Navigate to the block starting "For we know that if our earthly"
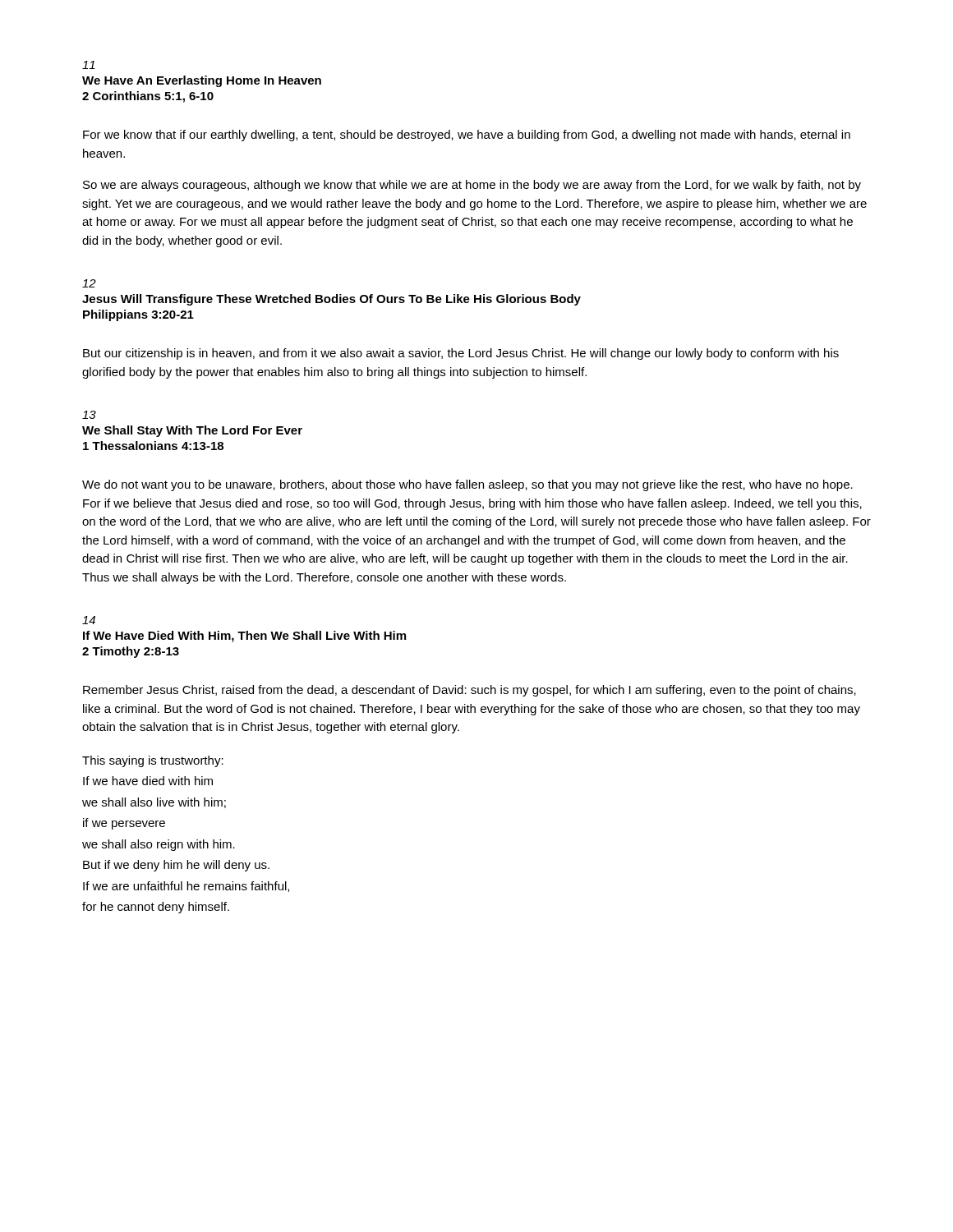This screenshot has width=953, height=1232. pyautogui.click(x=466, y=144)
